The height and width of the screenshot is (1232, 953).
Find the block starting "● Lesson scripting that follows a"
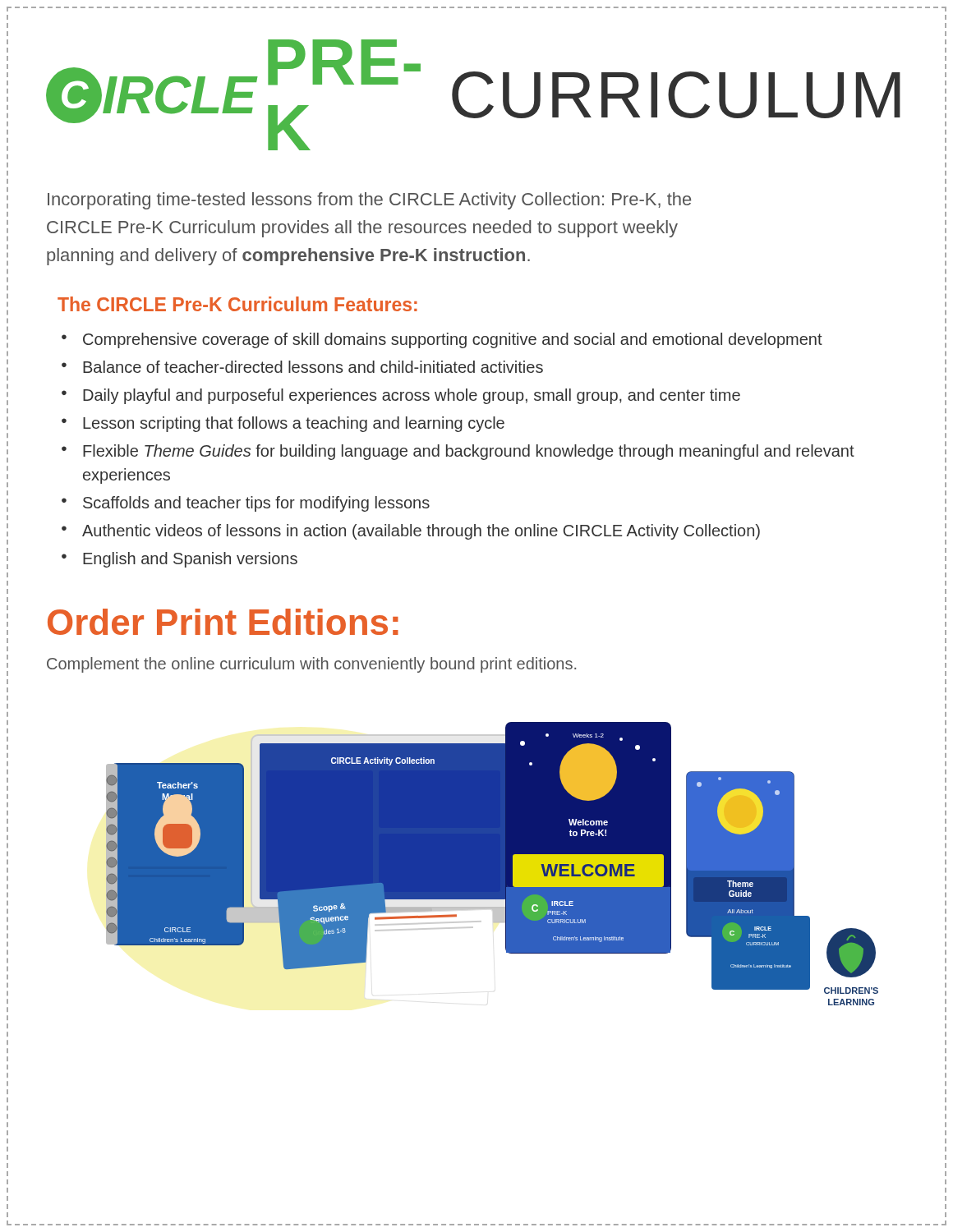pos(283,422)
